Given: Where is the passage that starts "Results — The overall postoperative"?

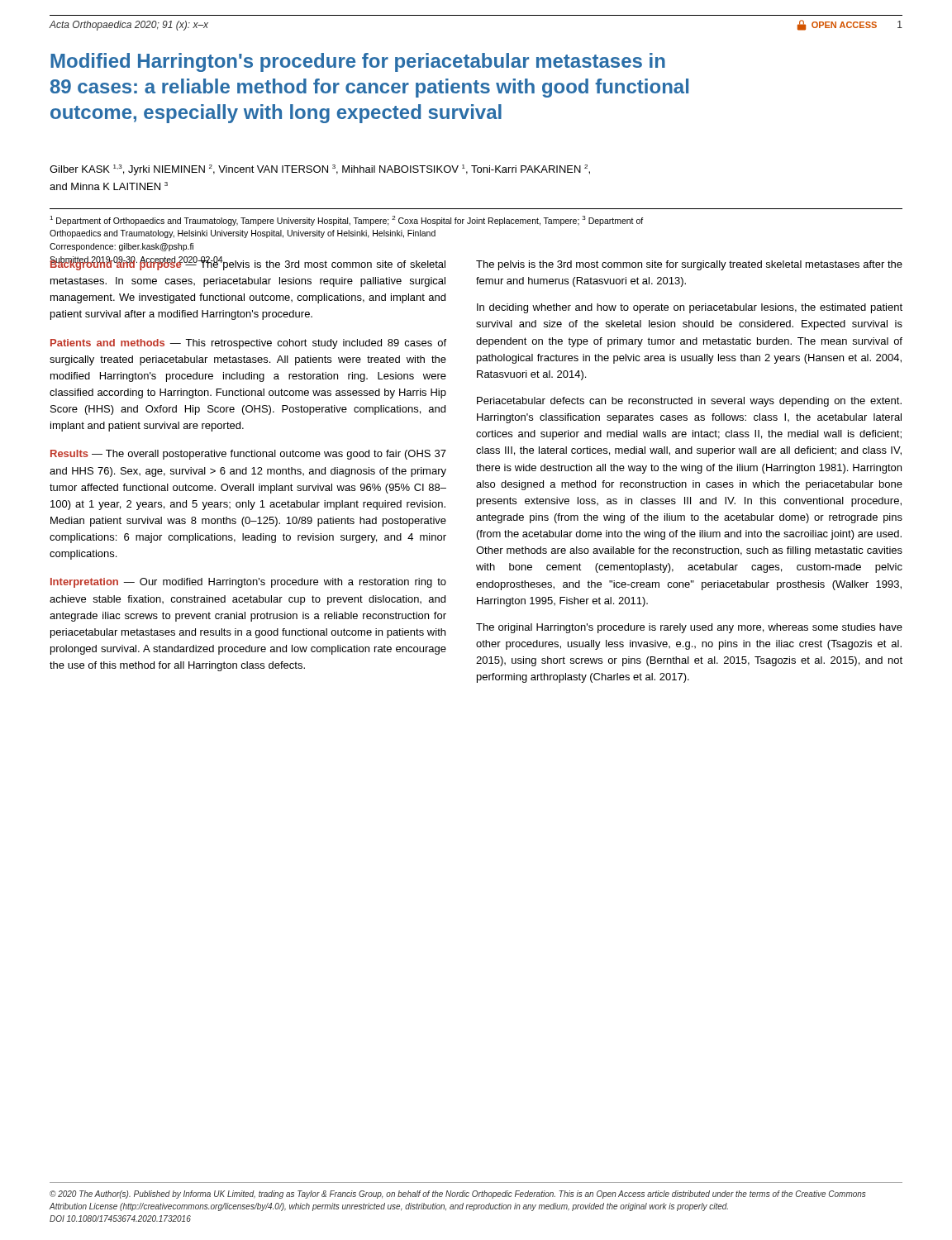Looking at the screenshot, I should [x=248, y=504].
